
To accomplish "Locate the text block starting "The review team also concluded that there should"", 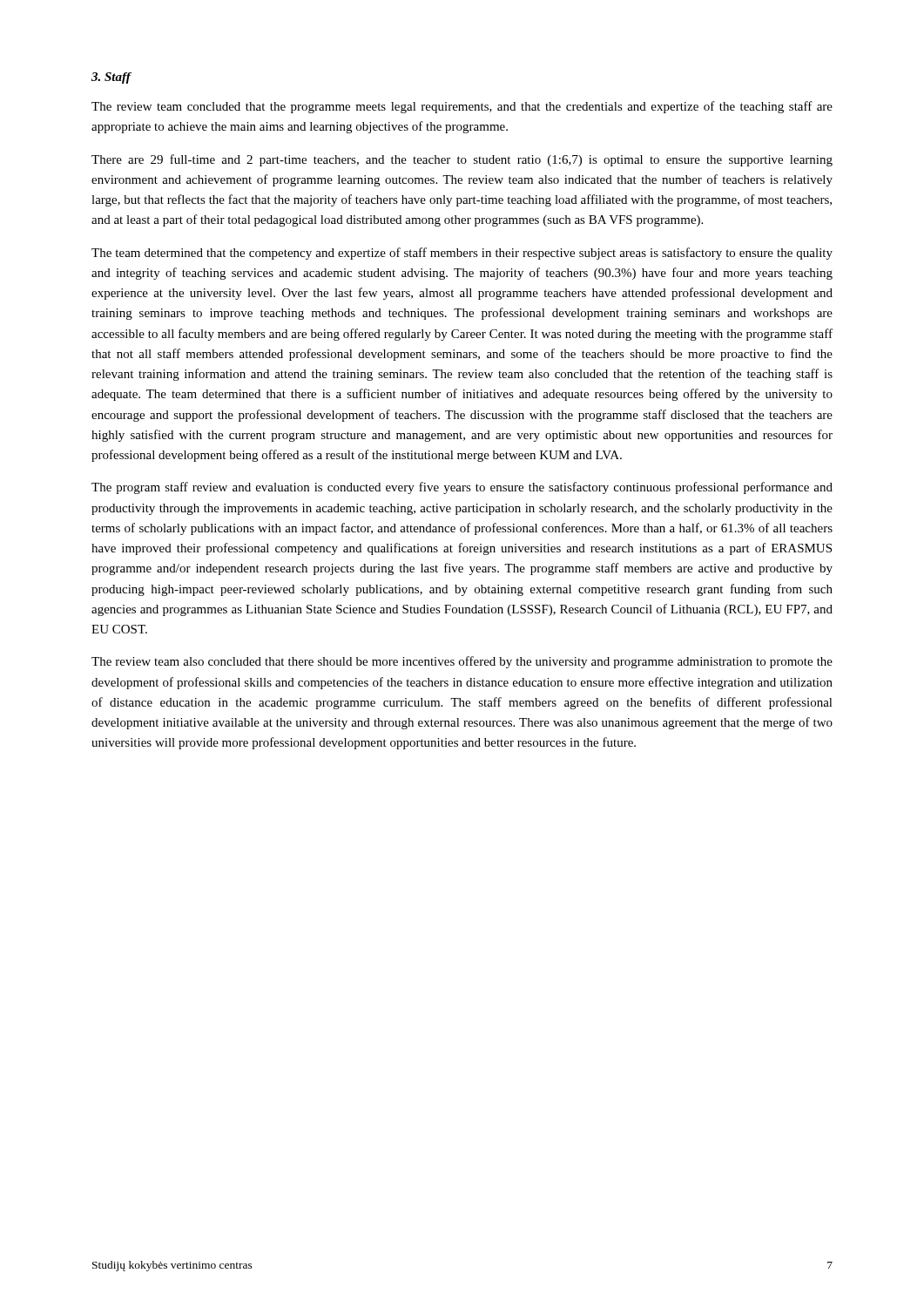I will click(x=462, y=702).
